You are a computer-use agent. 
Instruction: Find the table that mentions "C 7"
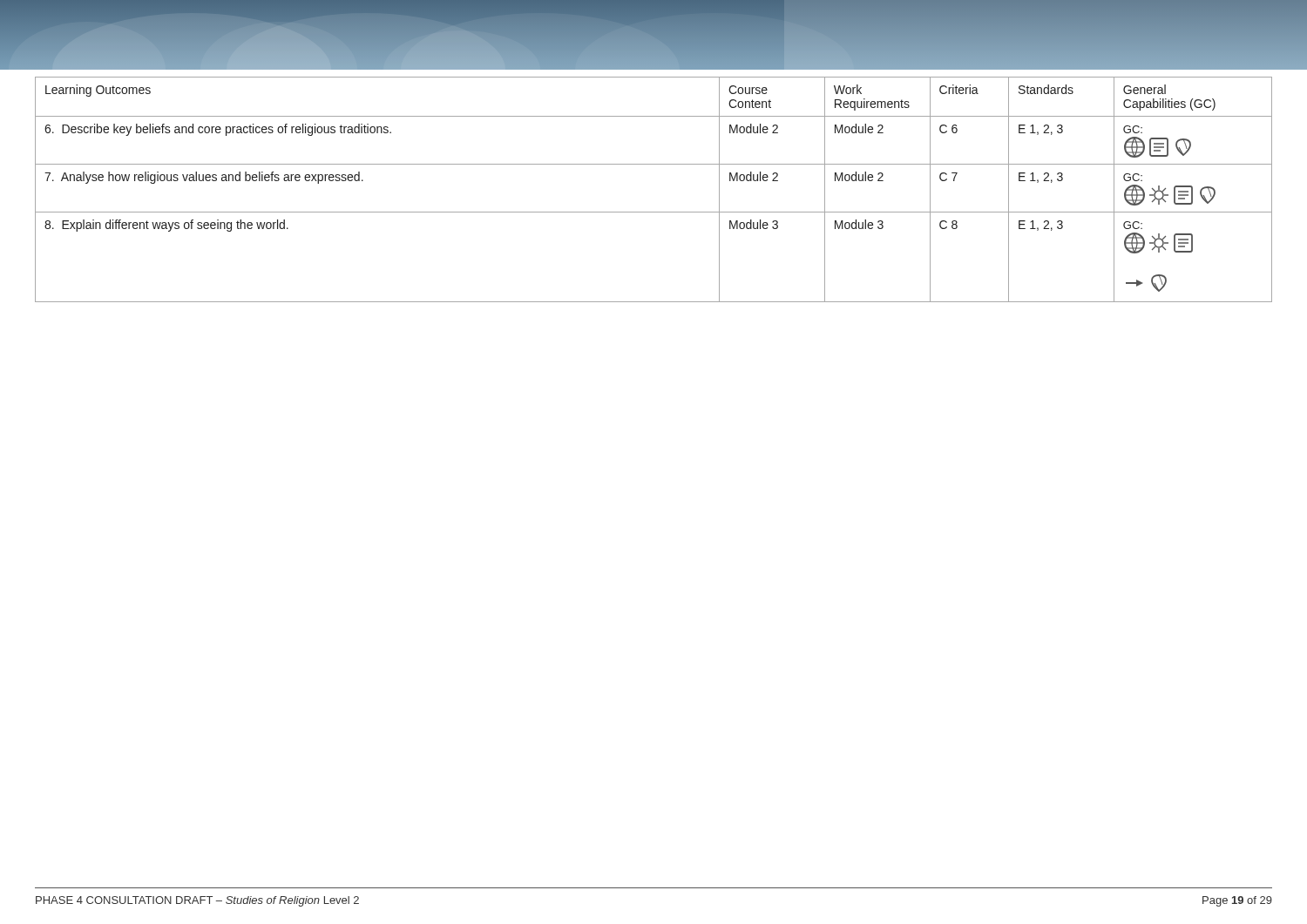(654, 189)
